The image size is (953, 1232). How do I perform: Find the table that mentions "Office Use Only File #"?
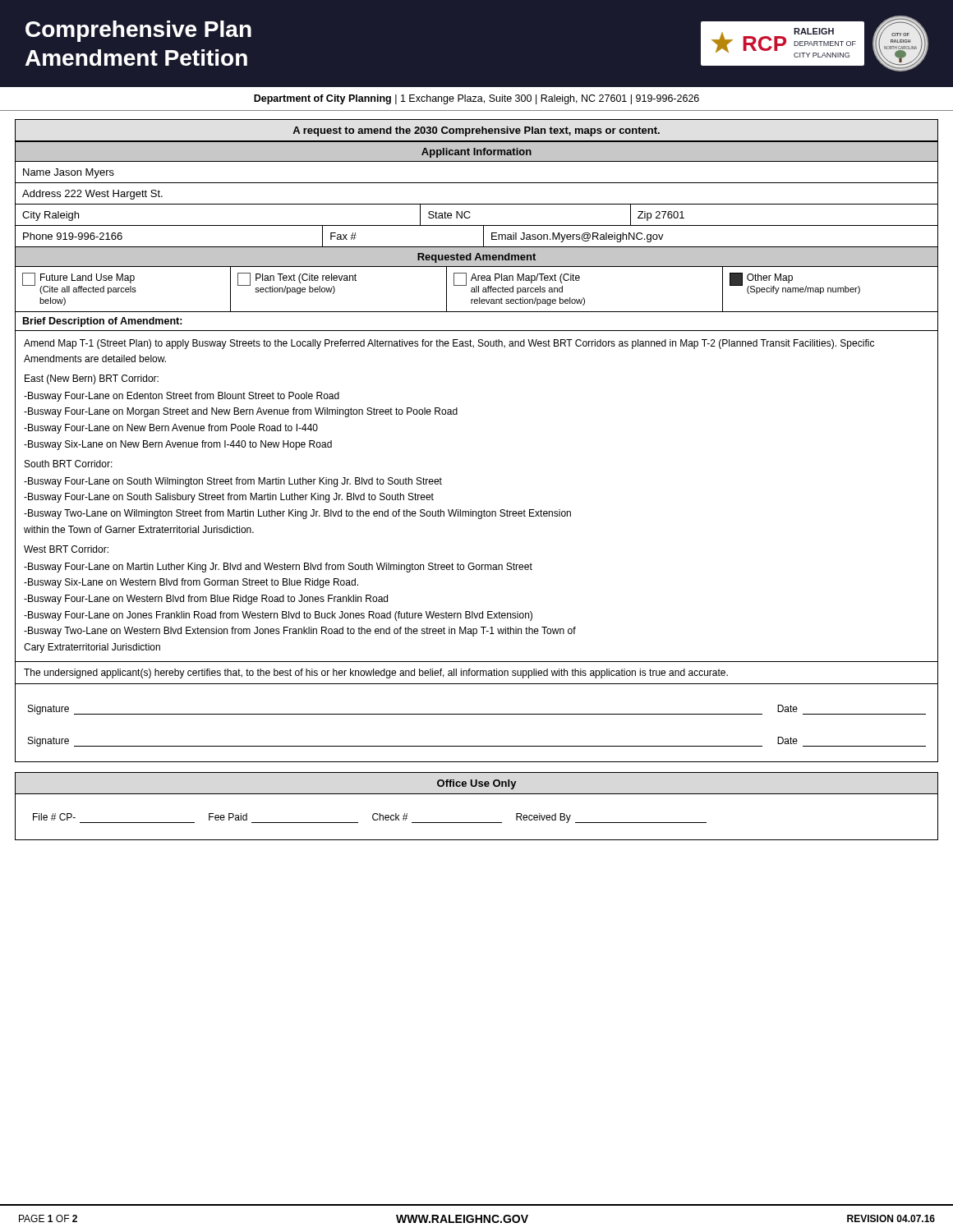point(476,806)
